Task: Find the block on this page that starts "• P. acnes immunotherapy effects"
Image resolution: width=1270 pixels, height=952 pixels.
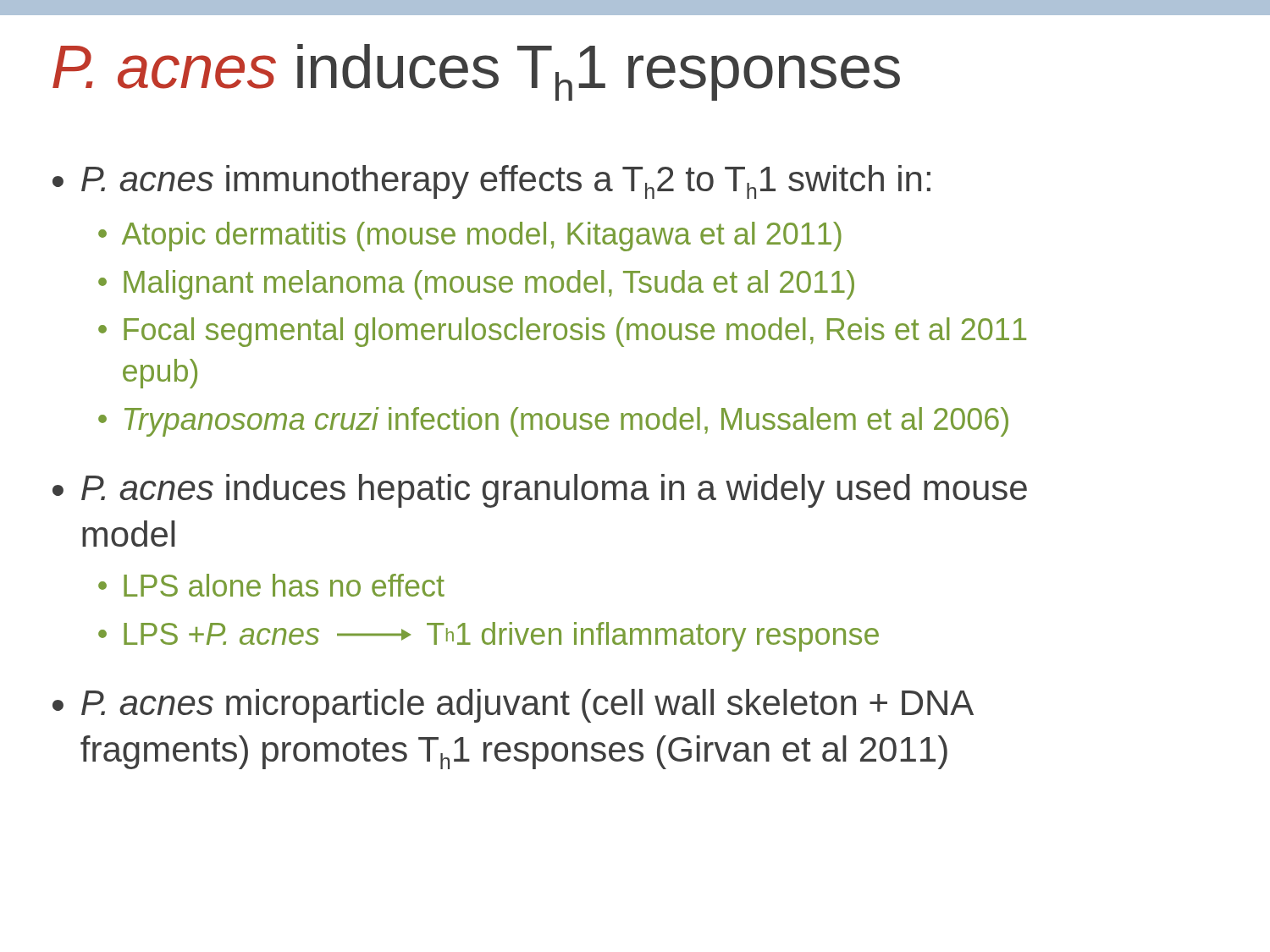Action: (539, 302)
